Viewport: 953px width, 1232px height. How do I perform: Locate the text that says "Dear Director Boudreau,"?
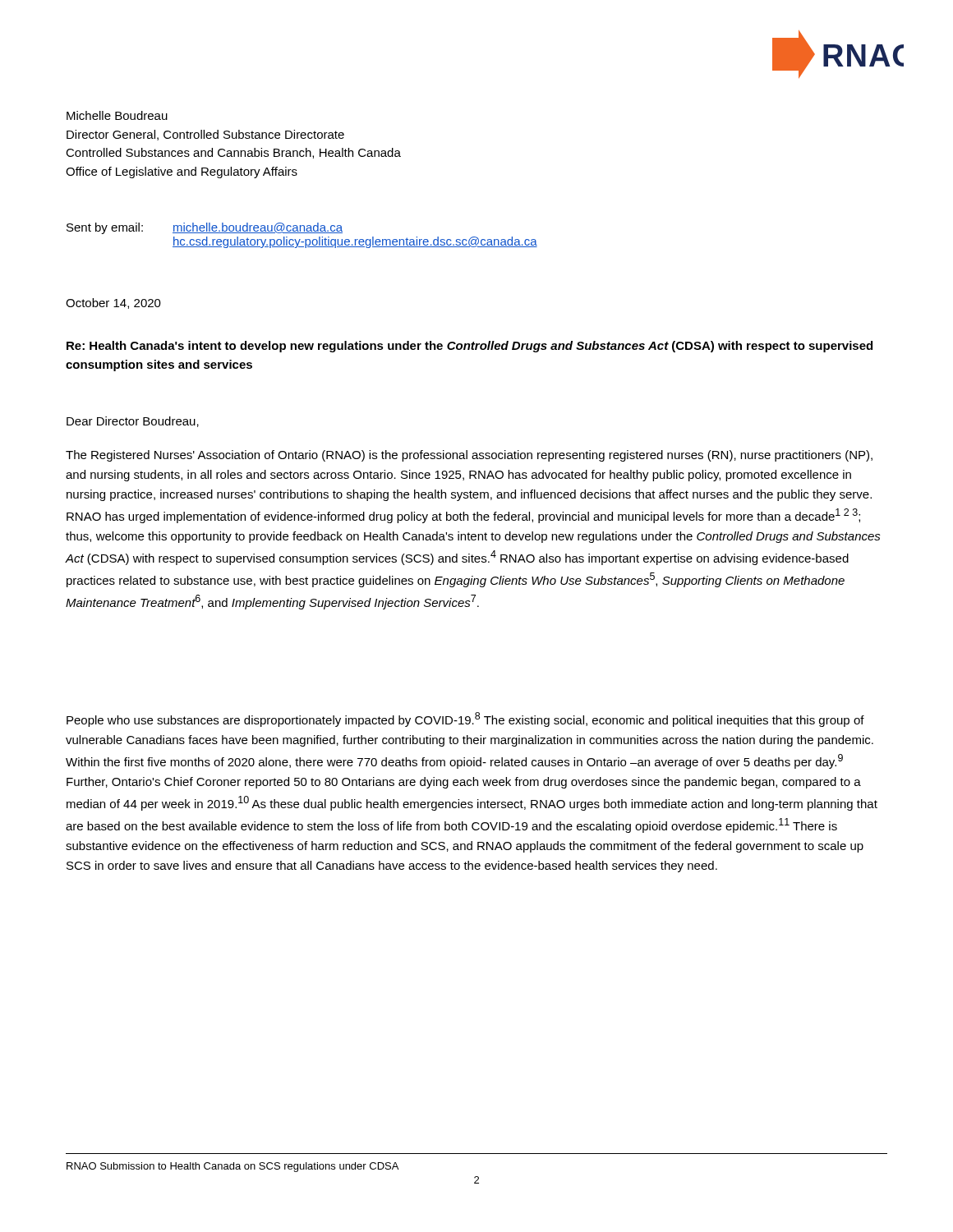click(133, 421)
